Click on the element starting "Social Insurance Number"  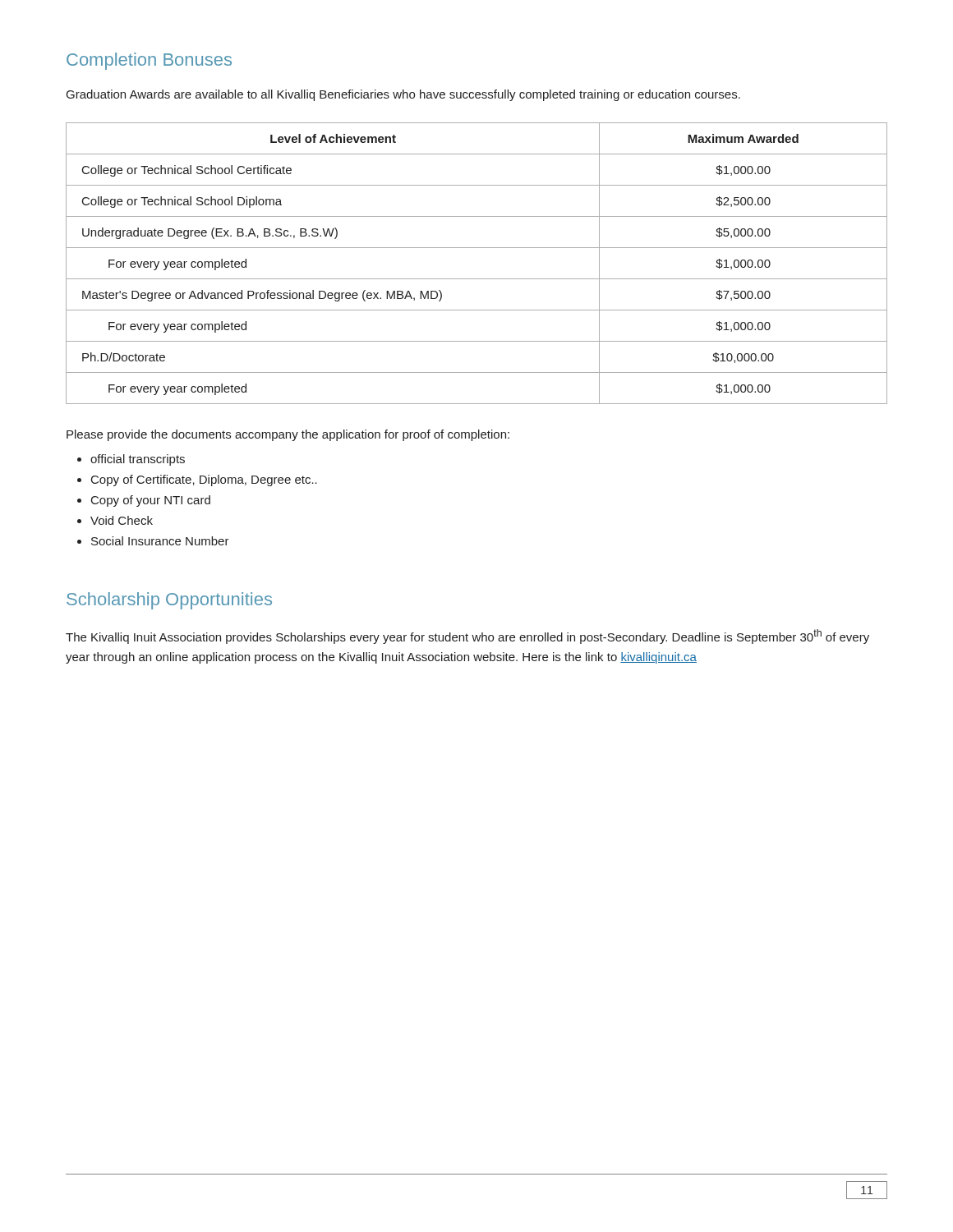click(x=160, y=541)
